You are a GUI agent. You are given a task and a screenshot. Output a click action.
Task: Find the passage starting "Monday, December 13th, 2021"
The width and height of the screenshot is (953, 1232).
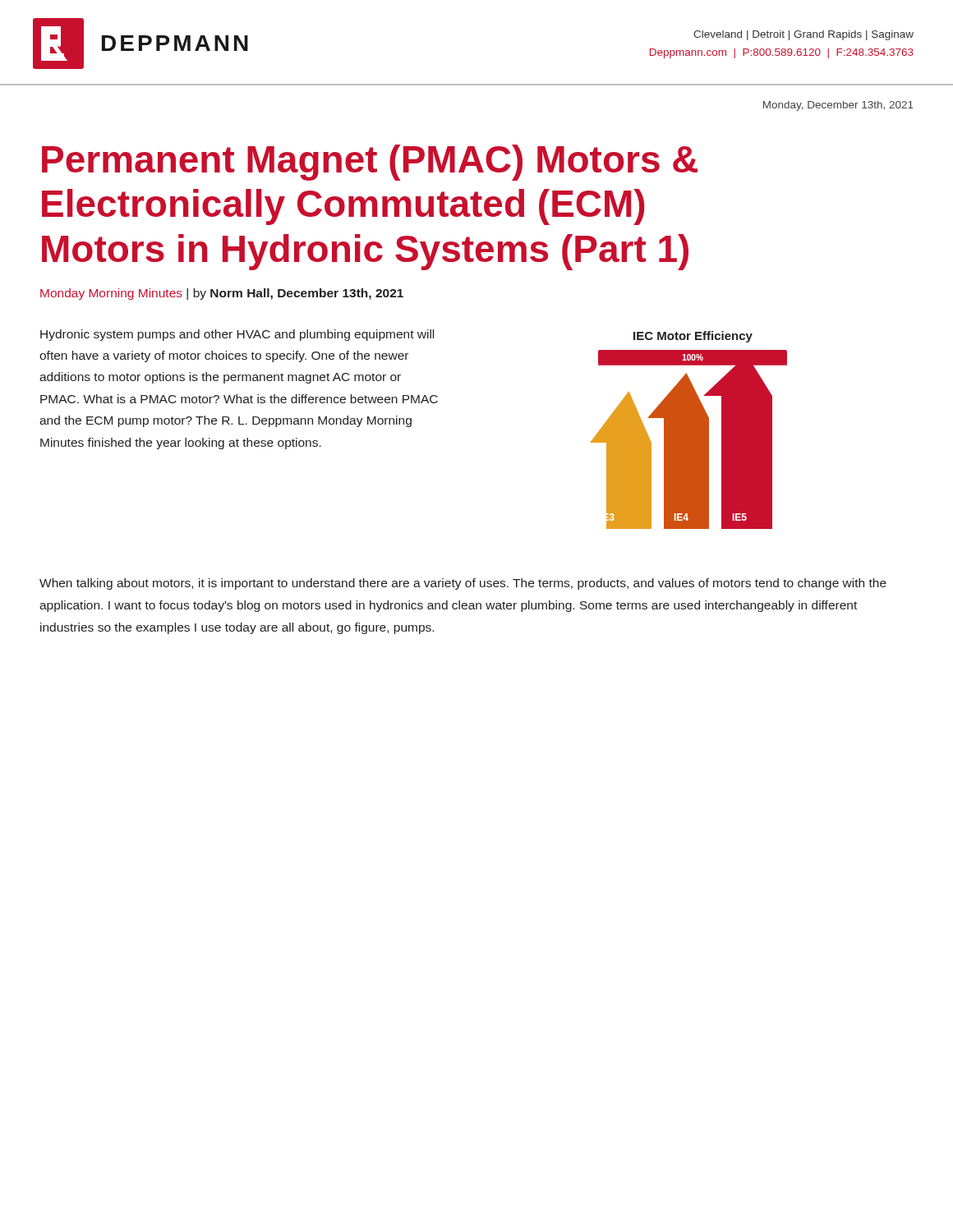click(x=838, y=105)
